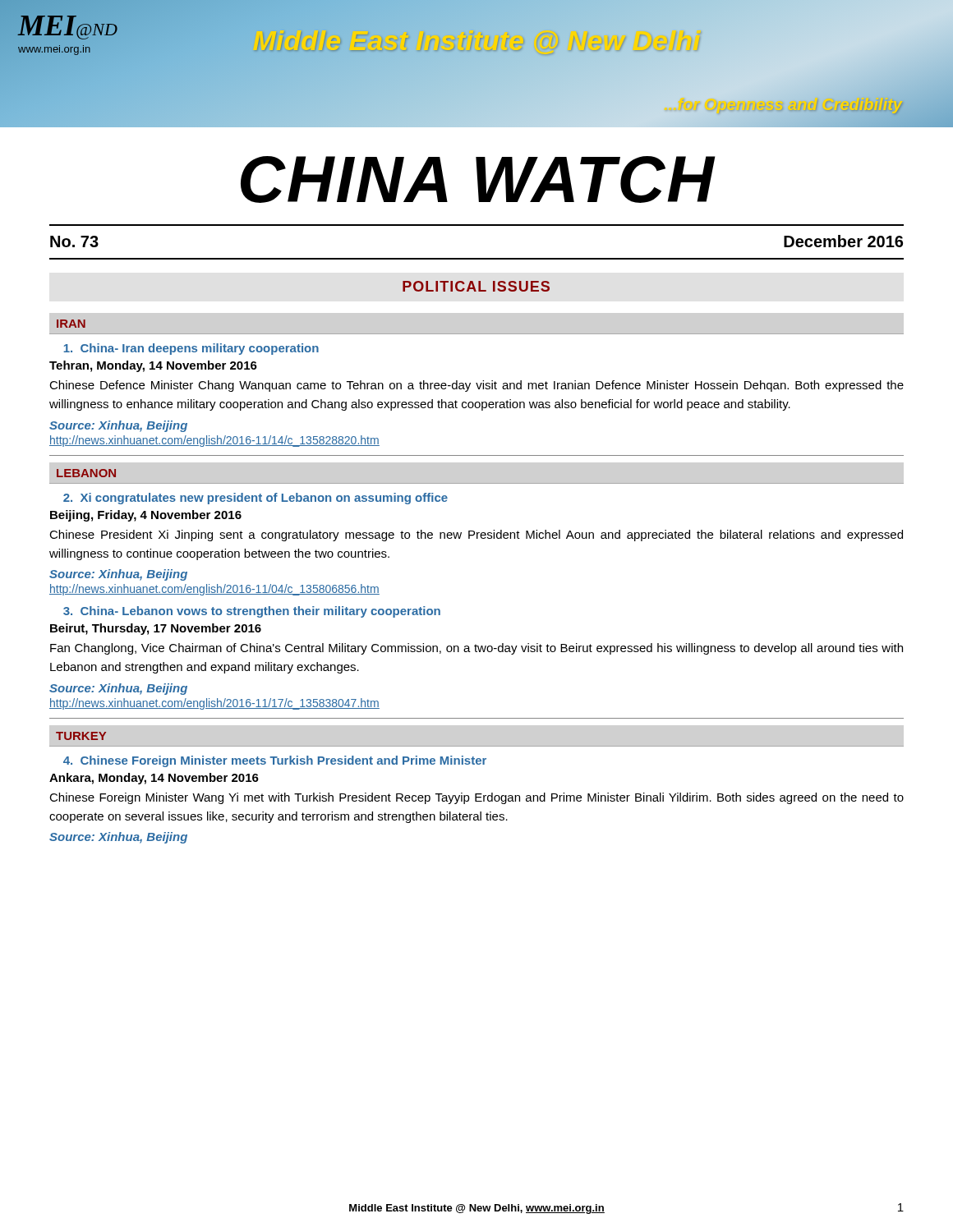Click on the text block starting "Beijing, Friday, 4 November 2016"
The image size is (953, 1232).
145,514
